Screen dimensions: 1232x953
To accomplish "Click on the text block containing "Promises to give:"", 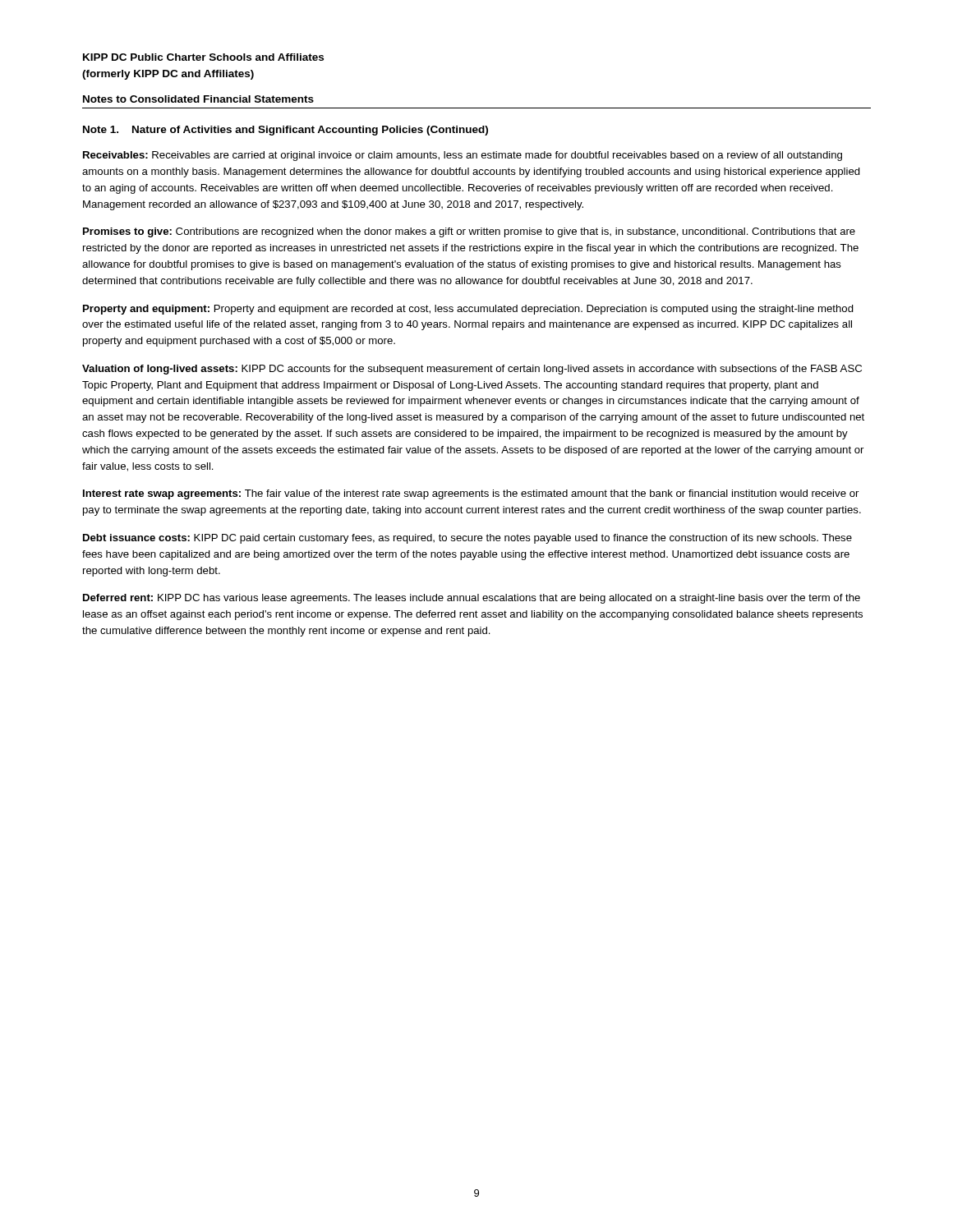I will point(470,256).
